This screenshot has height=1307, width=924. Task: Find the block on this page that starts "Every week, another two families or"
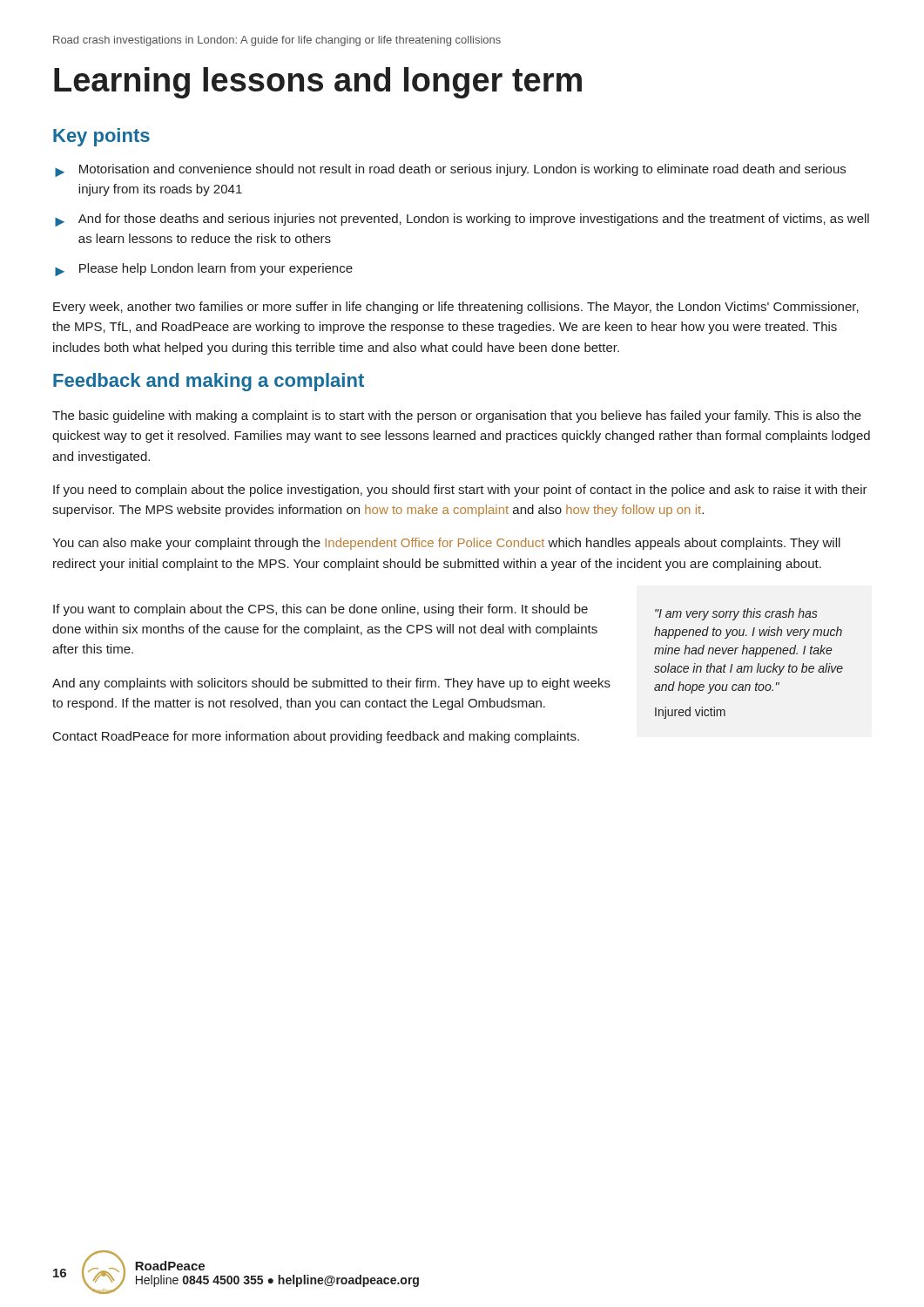[x=462, y=327]
